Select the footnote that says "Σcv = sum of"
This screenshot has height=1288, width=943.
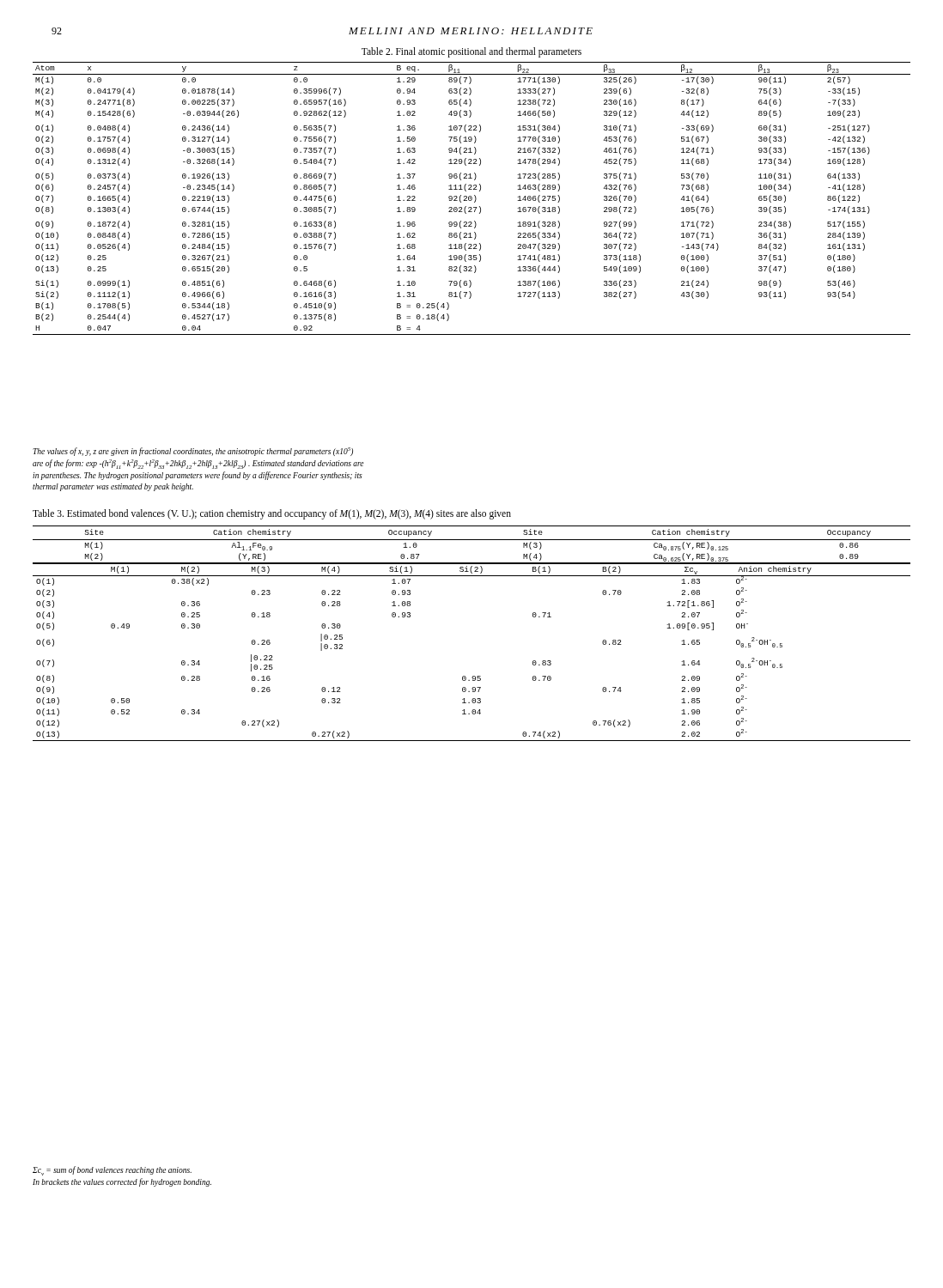point(122,1176)
